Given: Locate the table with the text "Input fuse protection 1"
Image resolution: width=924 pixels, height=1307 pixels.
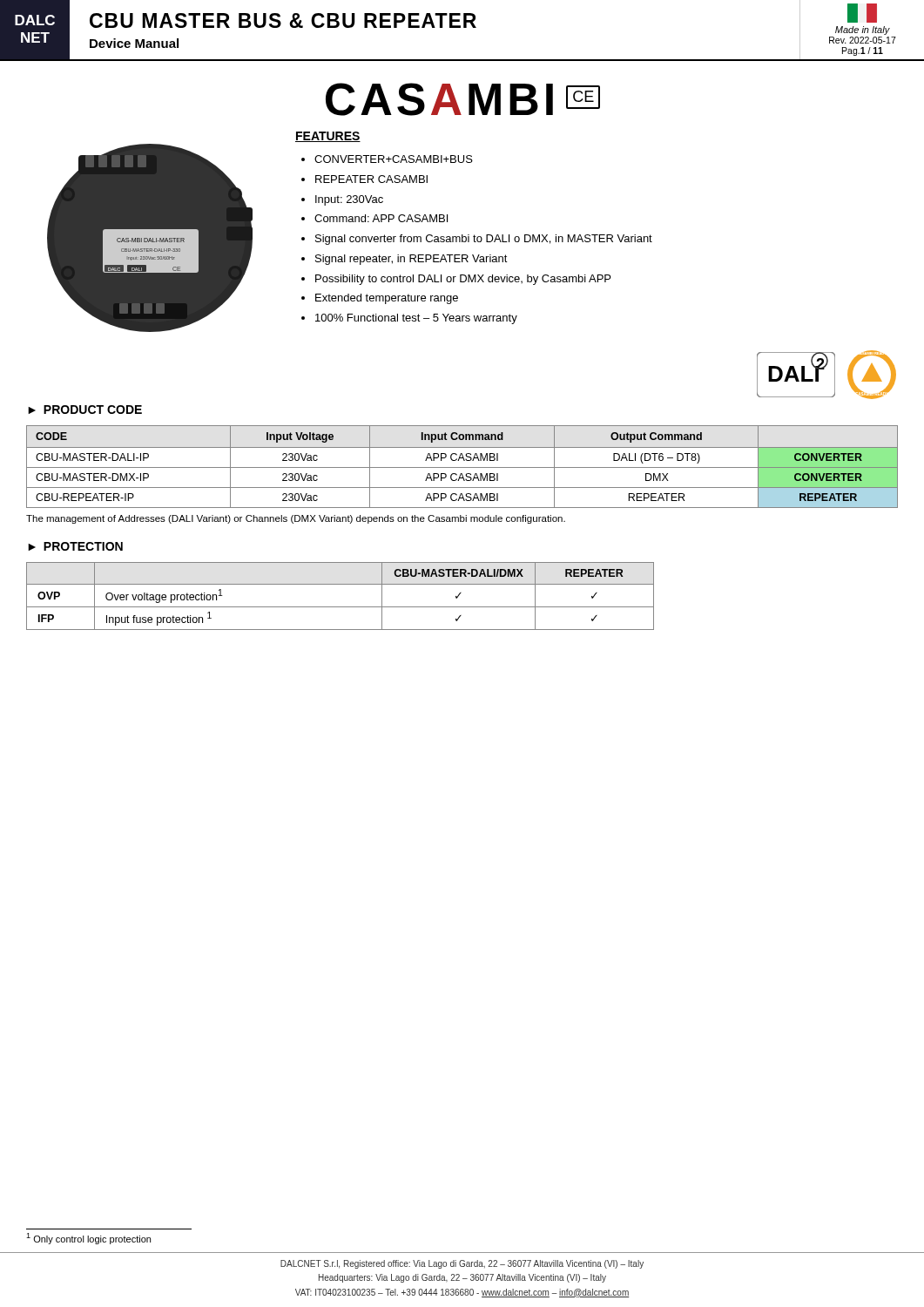Looking at the screenshot, I should pyautogui.click(x=462, y=596).
